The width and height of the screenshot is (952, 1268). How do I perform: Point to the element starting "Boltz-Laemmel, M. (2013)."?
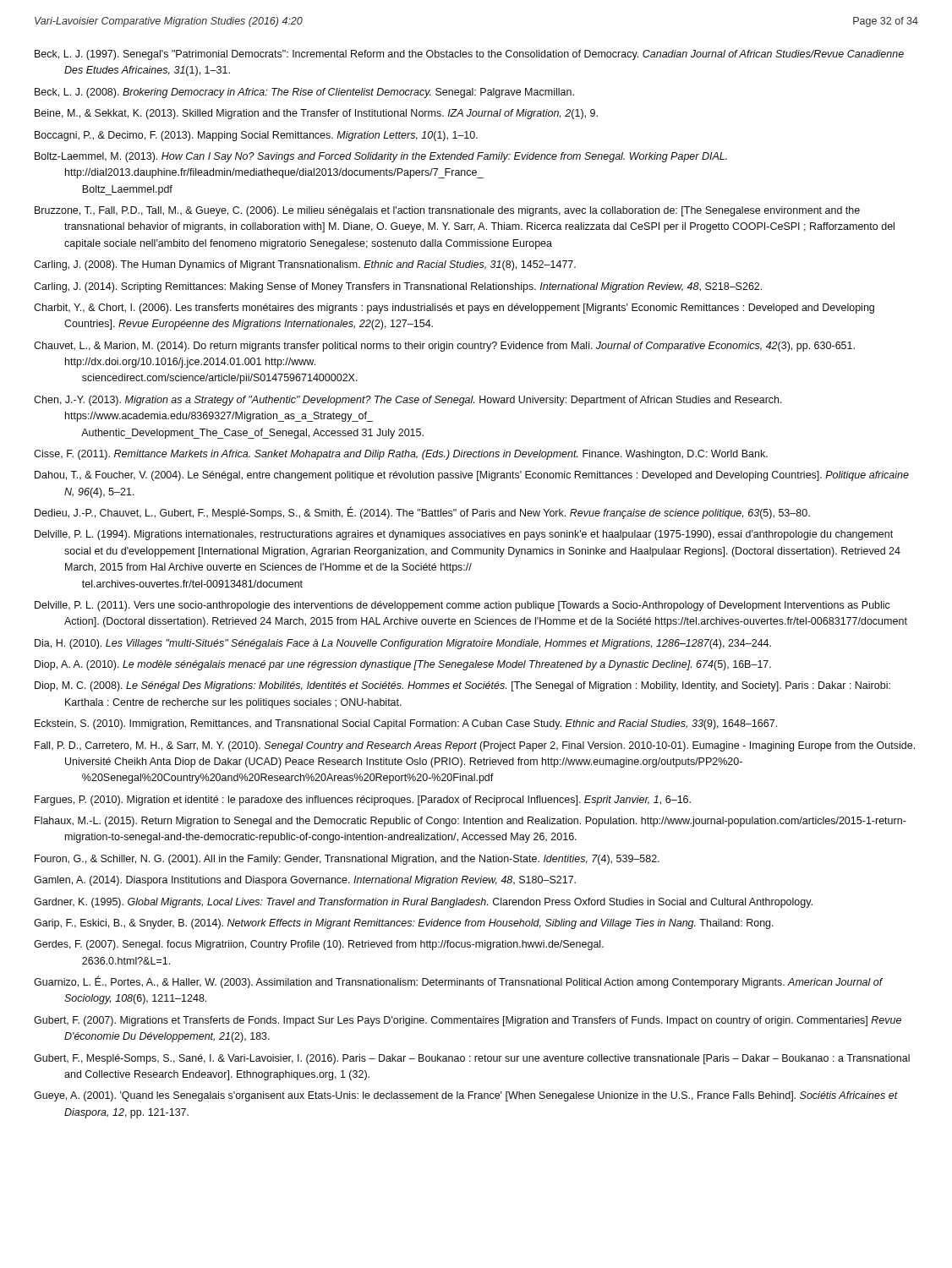[x=381, y=173]
